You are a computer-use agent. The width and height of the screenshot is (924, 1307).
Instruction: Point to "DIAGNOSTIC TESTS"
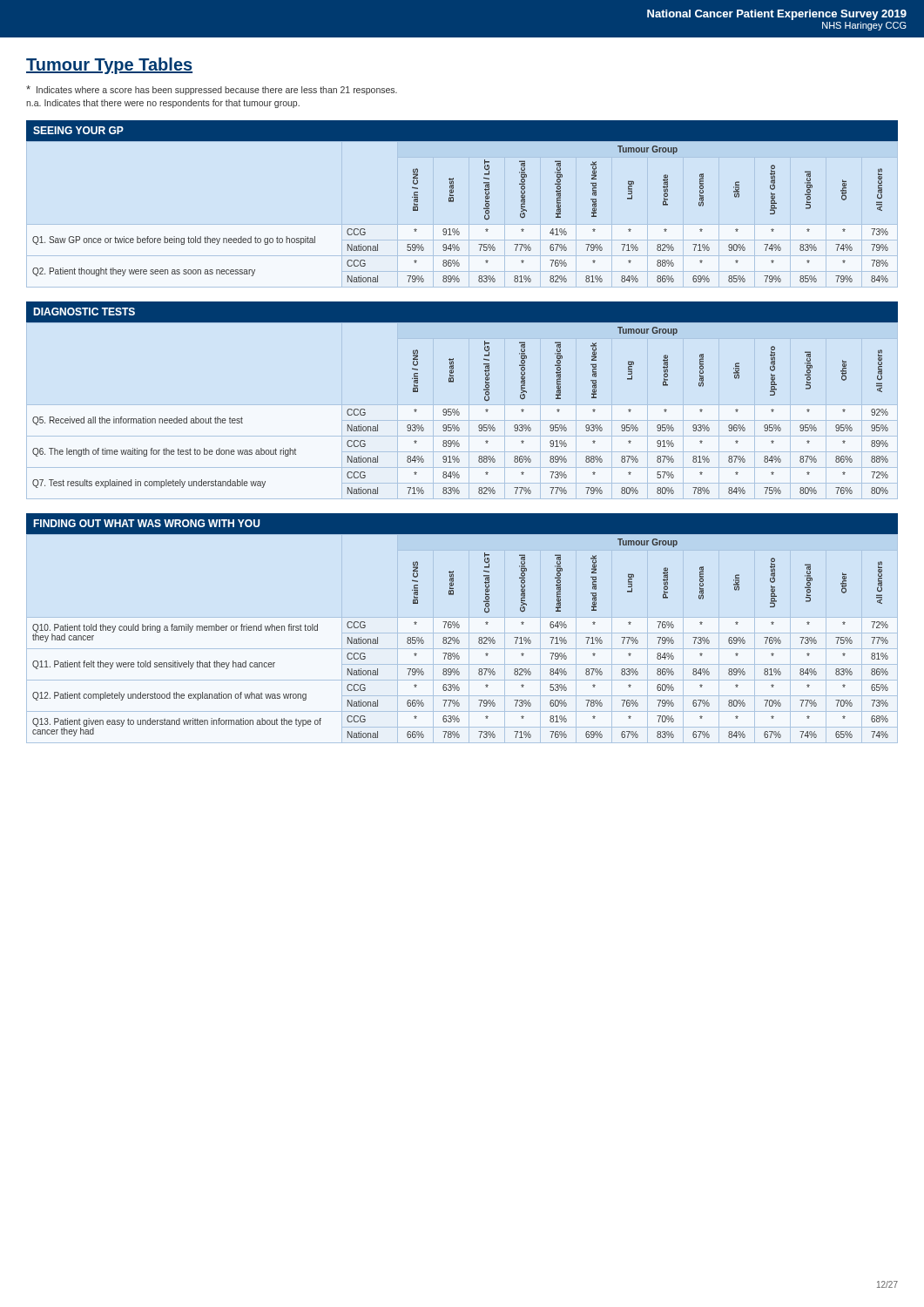pos(84,312)
